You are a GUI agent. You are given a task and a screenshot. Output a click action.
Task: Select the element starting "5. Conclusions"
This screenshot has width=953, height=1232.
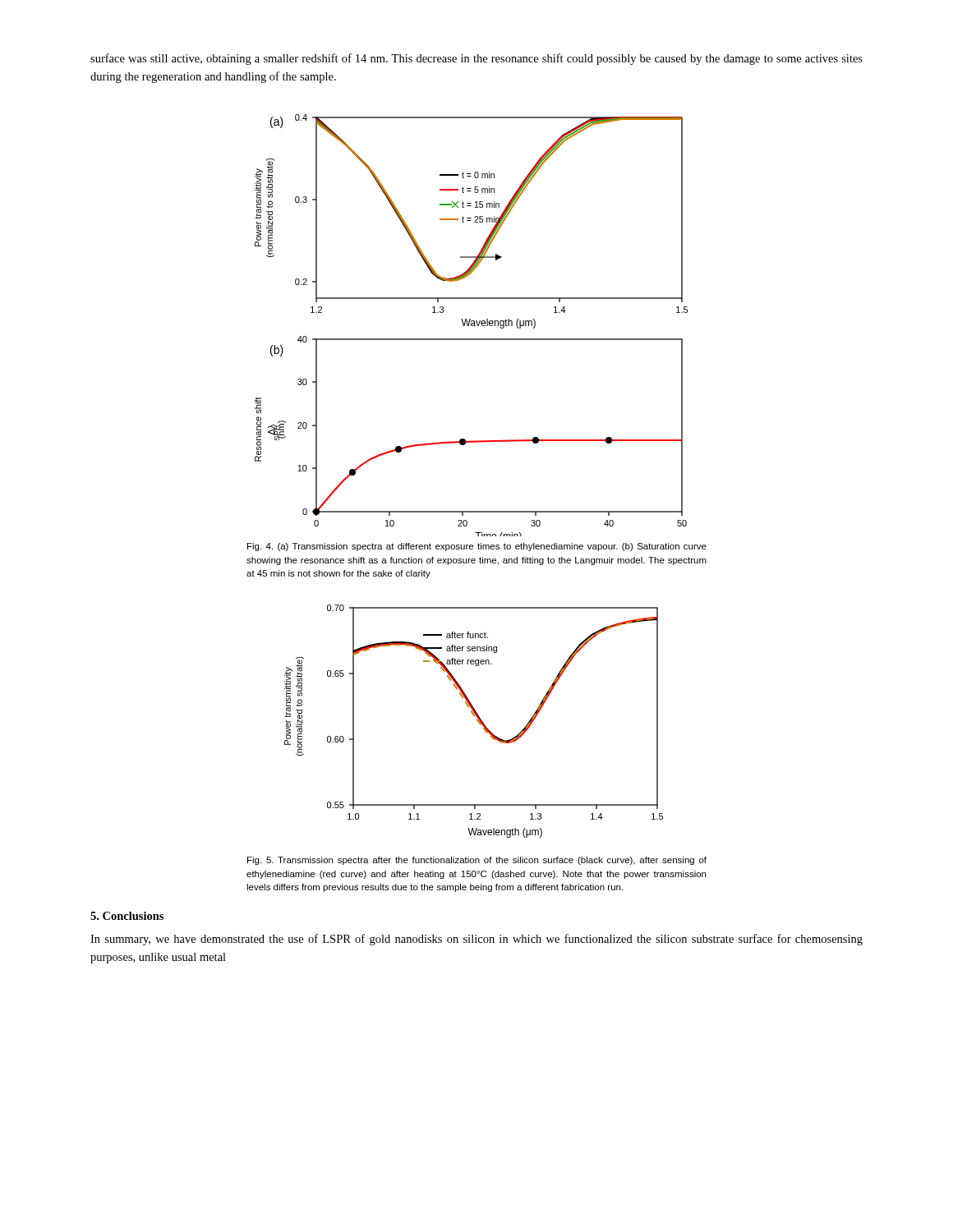click(x=127, y=916)
